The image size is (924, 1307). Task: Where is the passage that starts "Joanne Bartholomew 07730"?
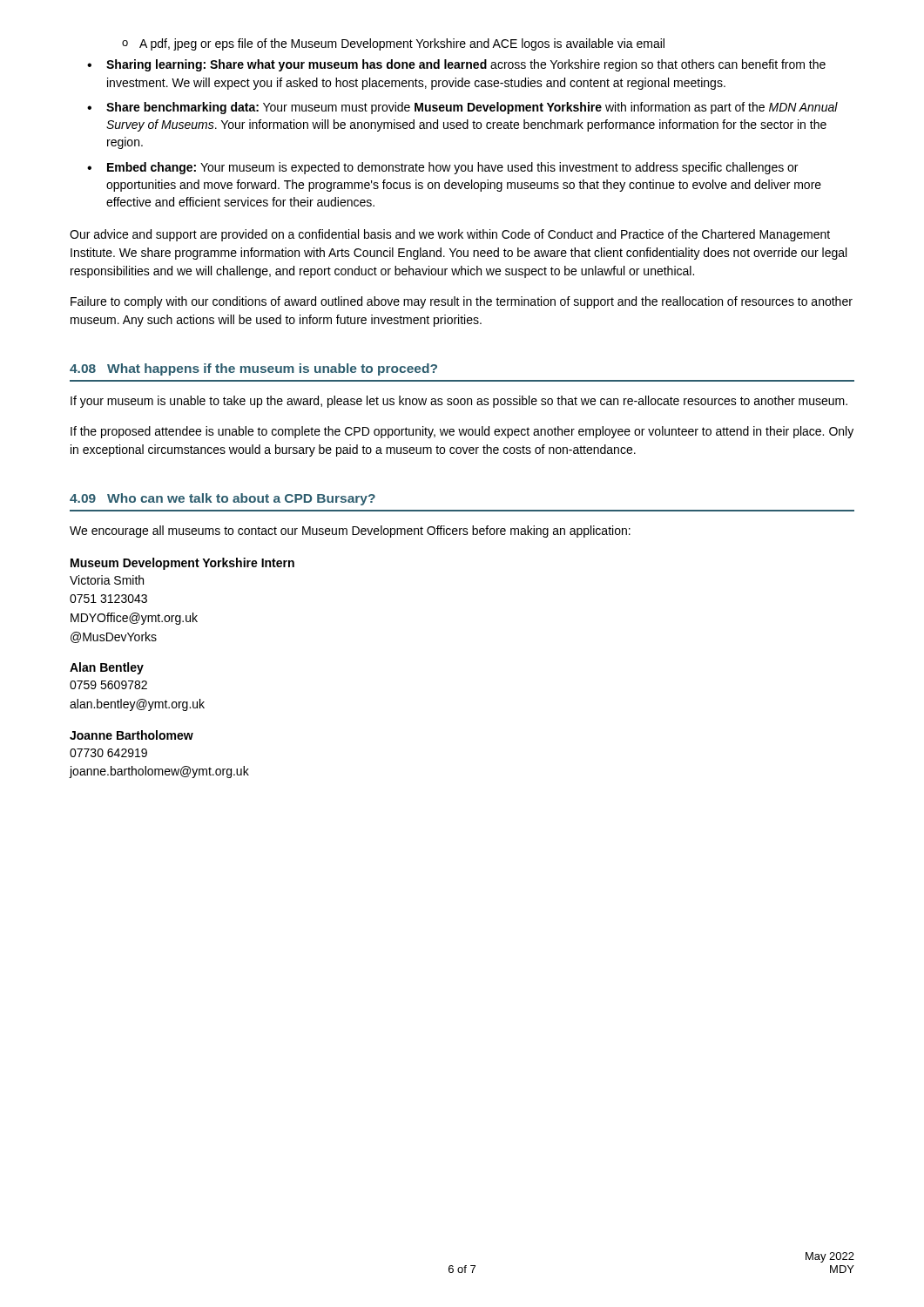tap(132, 735)
